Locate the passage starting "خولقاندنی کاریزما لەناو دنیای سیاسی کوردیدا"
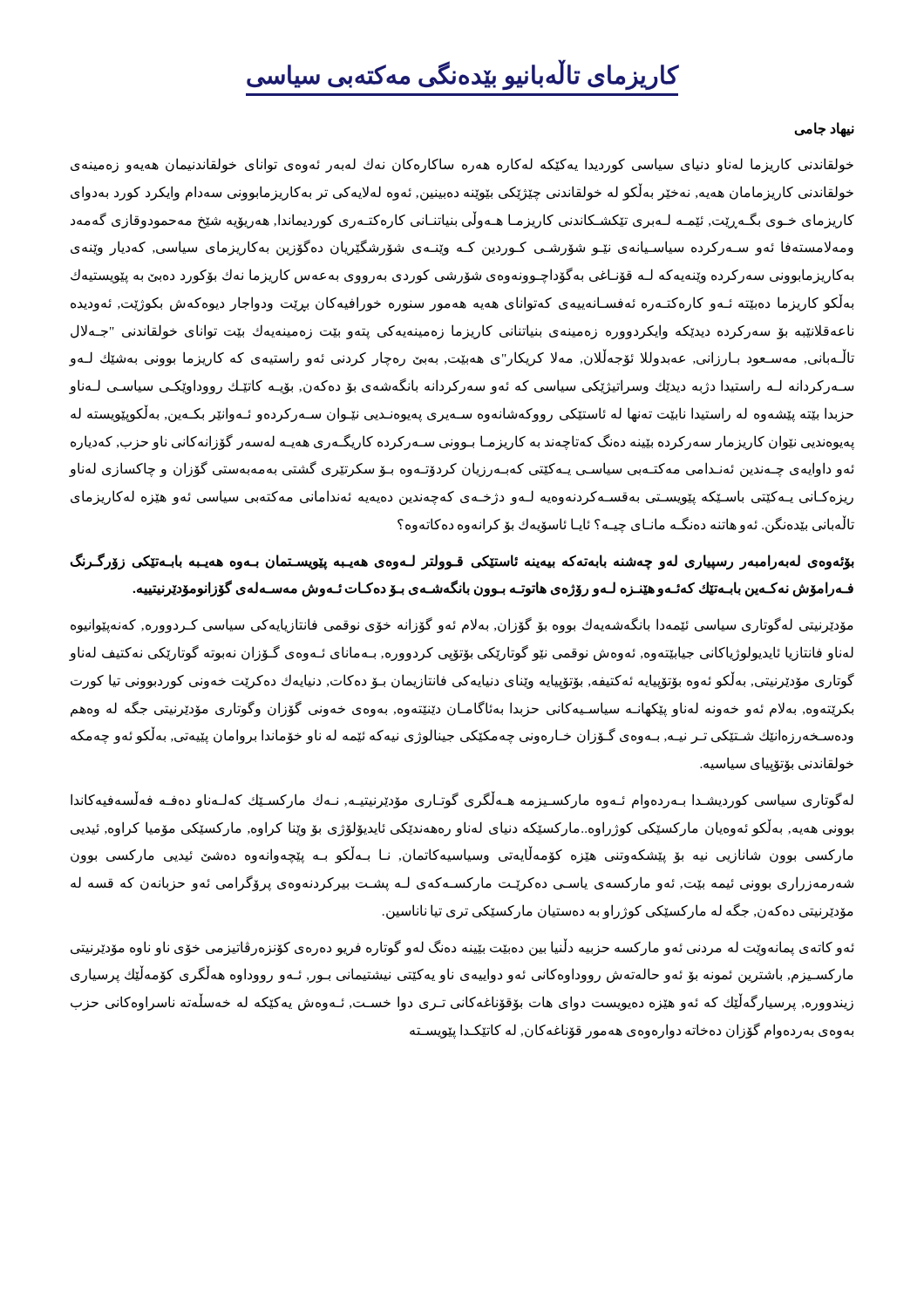This screenshot has width=924, height=1308. [x=462, y=598]
